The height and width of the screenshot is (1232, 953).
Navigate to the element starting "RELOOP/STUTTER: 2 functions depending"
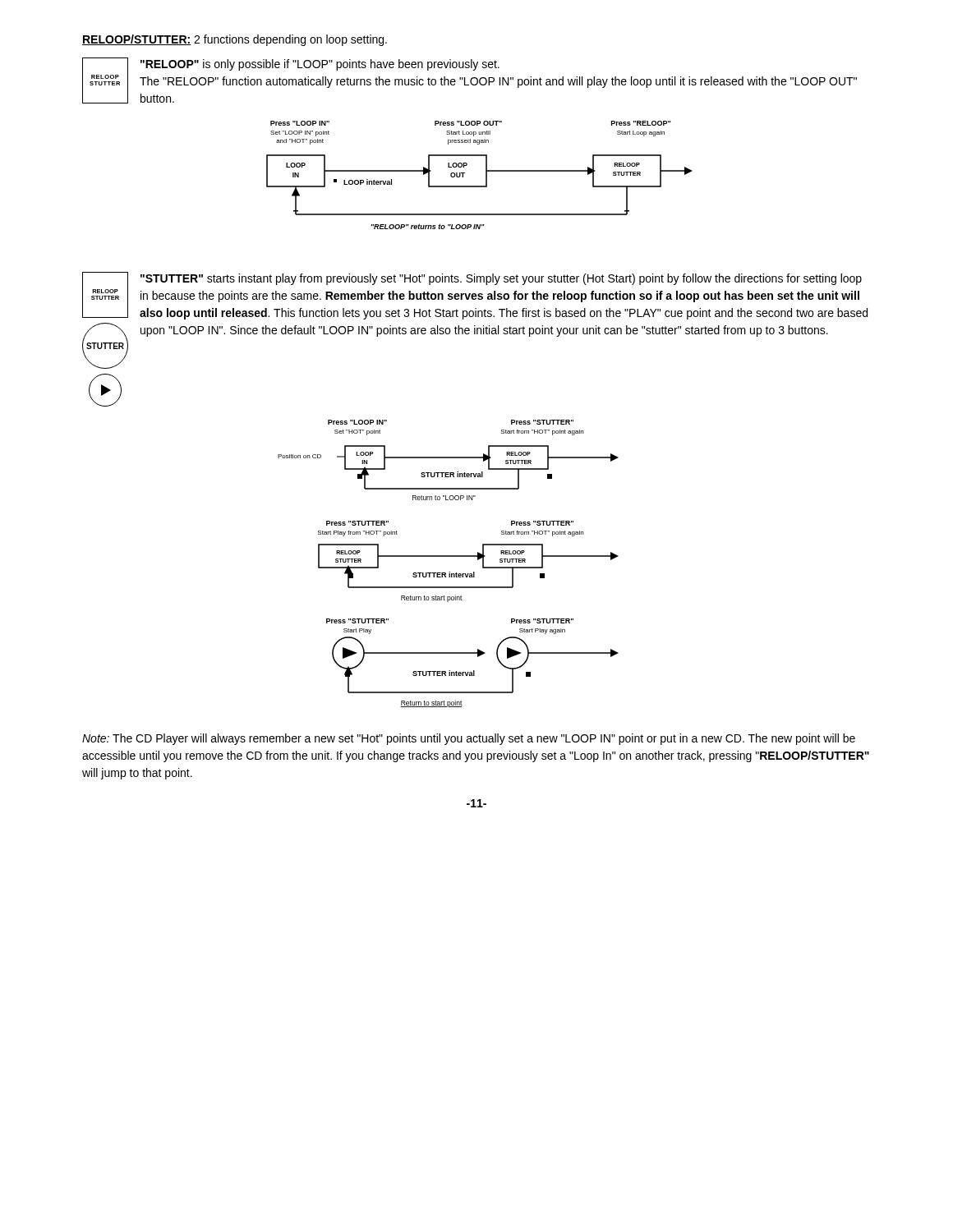(x=235, y=39)
